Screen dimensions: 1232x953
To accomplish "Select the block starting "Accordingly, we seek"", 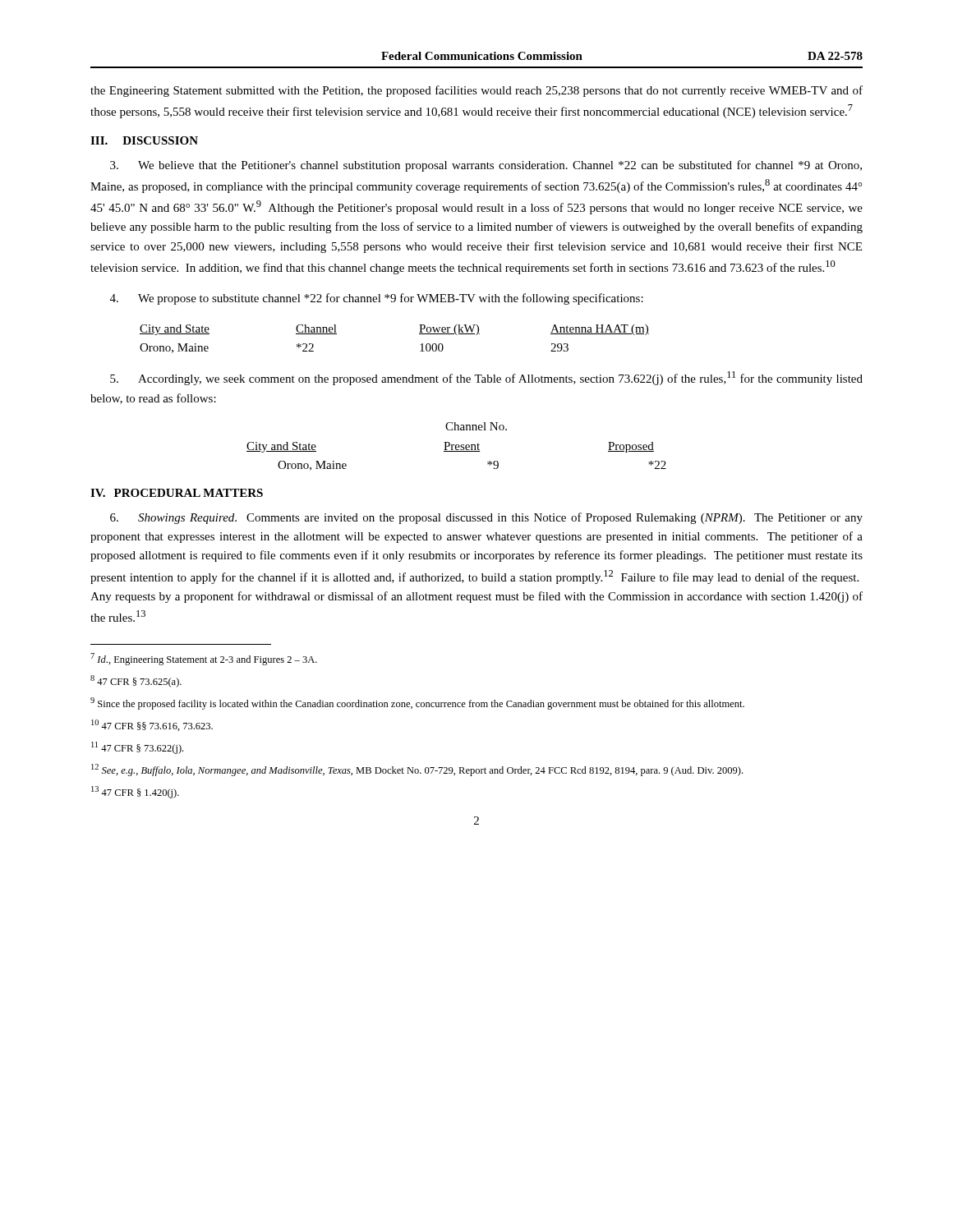I will pyautogui.click(x=476, y=387).
